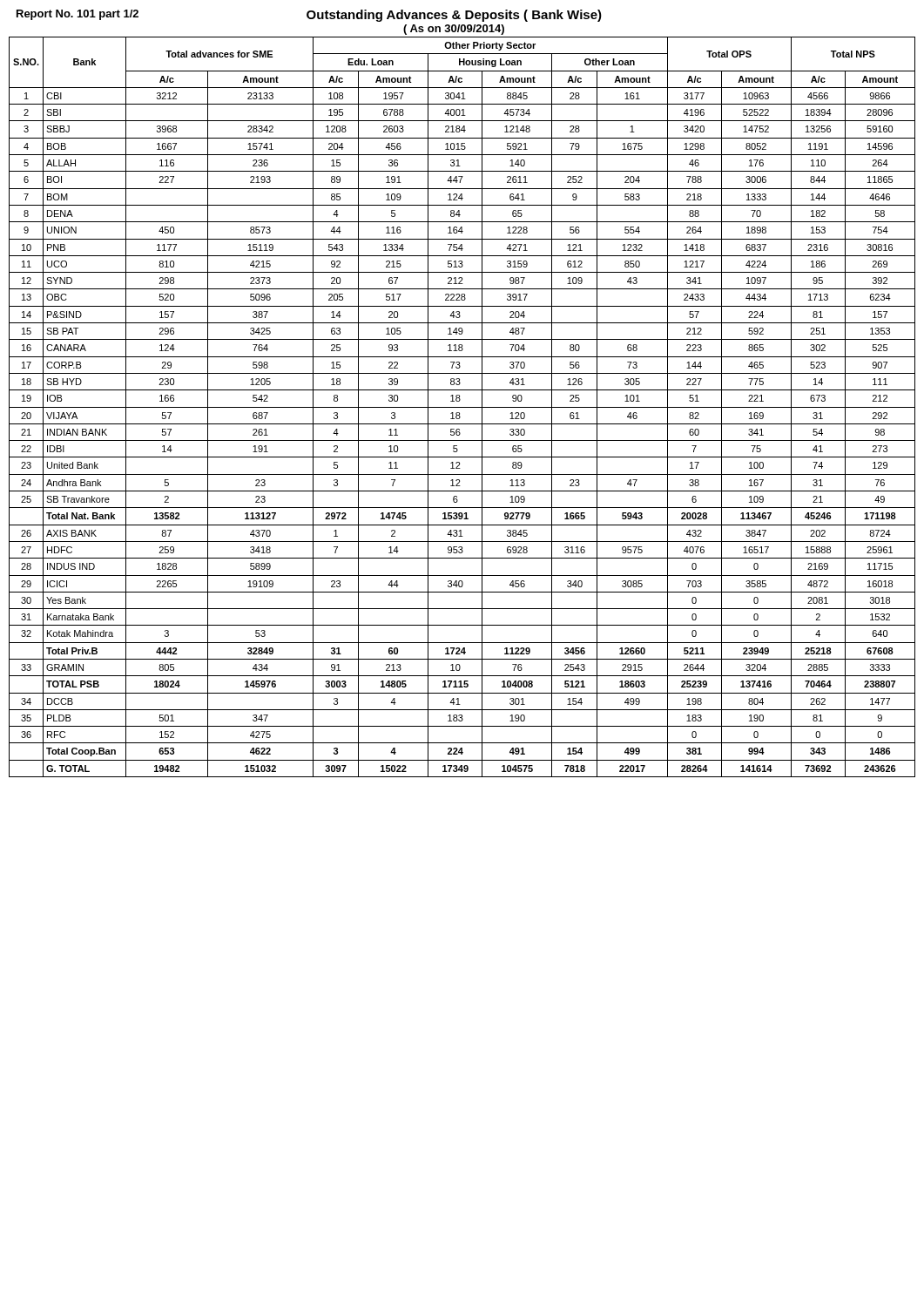Select the element starting "( As on 30/09/2014)"
924x1307 pixels.
[454, 28]
